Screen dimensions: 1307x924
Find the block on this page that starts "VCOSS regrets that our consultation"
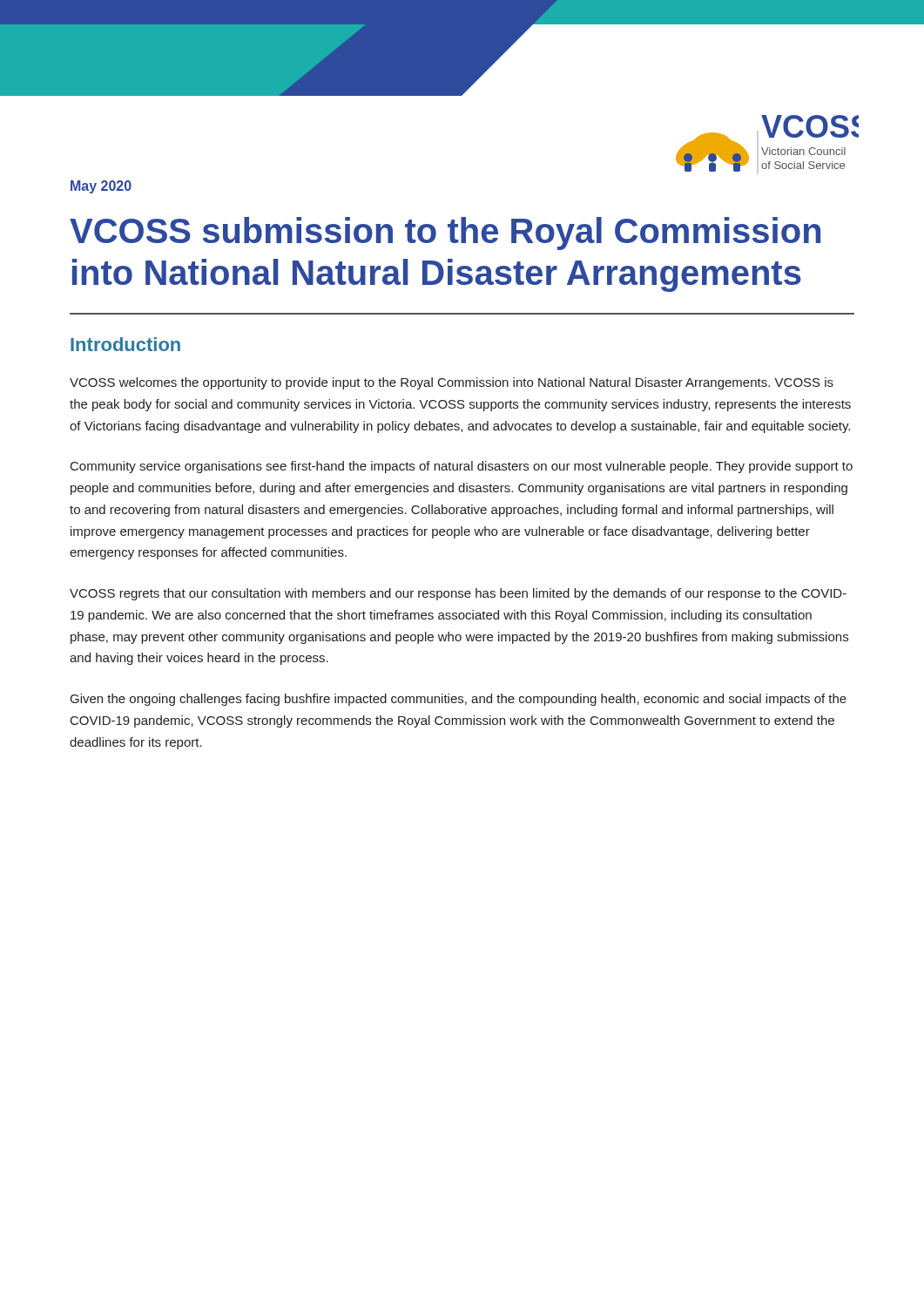[x=459, y=625]
